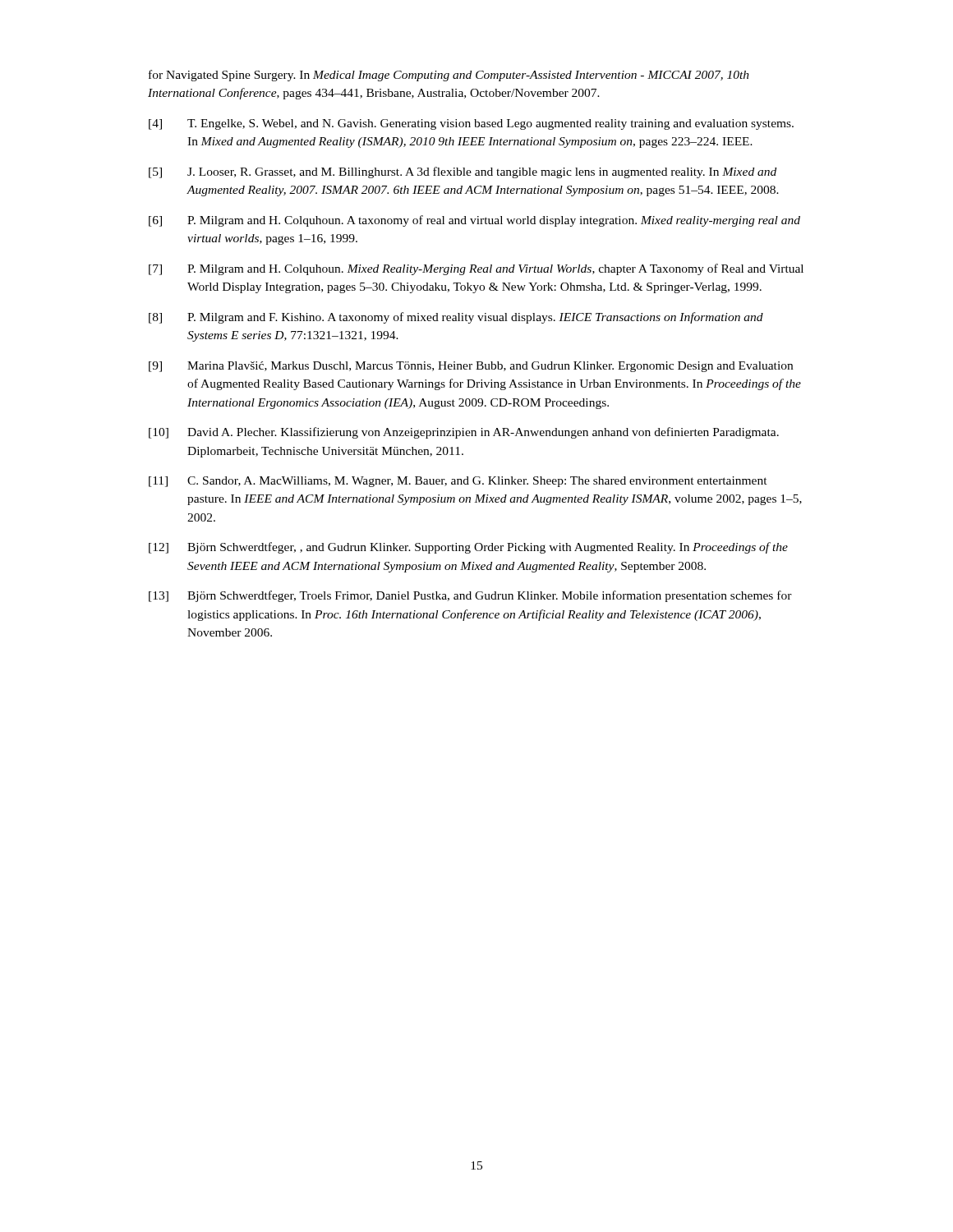
Task: Find the block on this page that starts "[5] J. Looser, R."
Action: [476, 181]
